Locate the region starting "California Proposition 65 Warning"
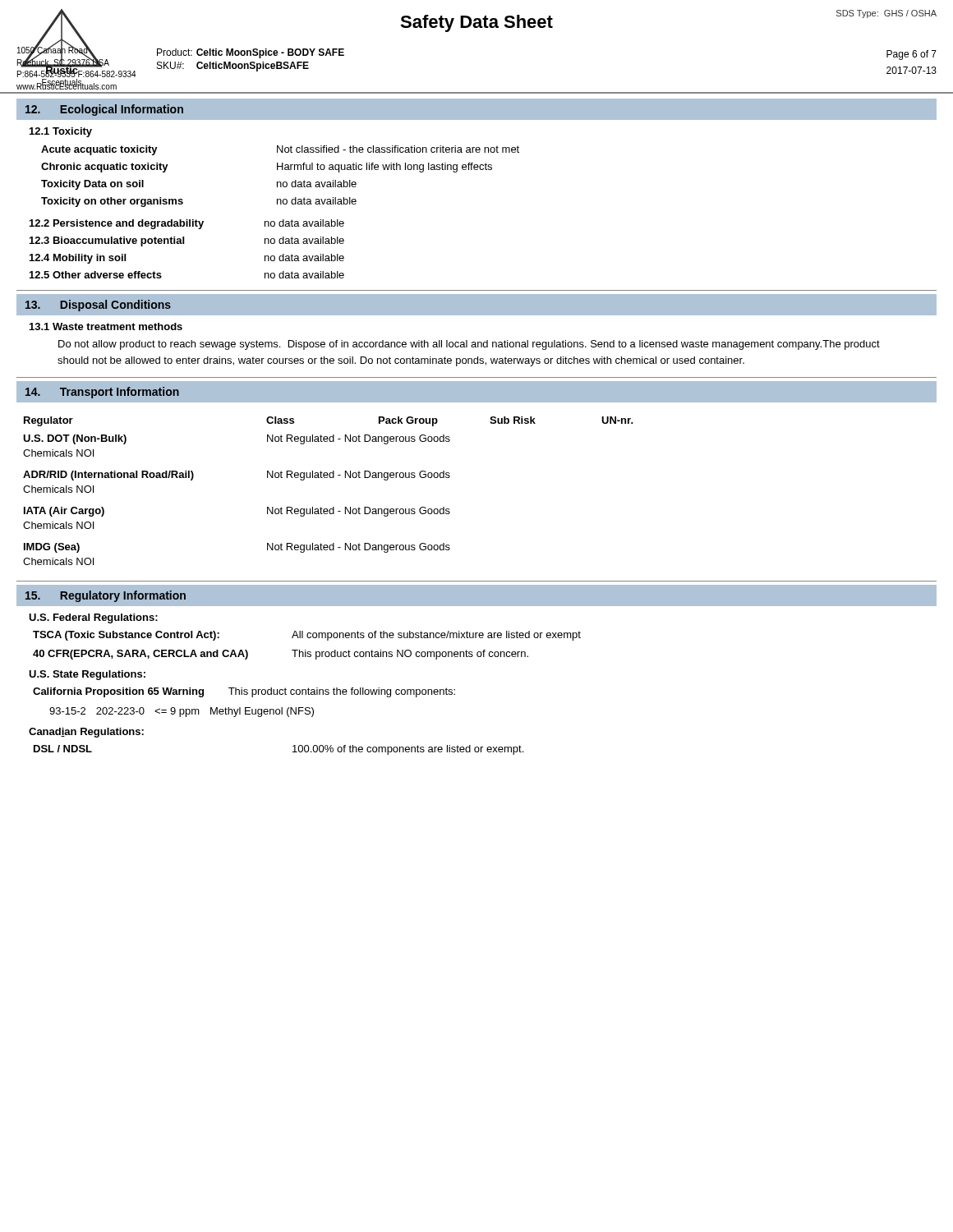Viewport: 953px width, 1232px height. (244, 691)
